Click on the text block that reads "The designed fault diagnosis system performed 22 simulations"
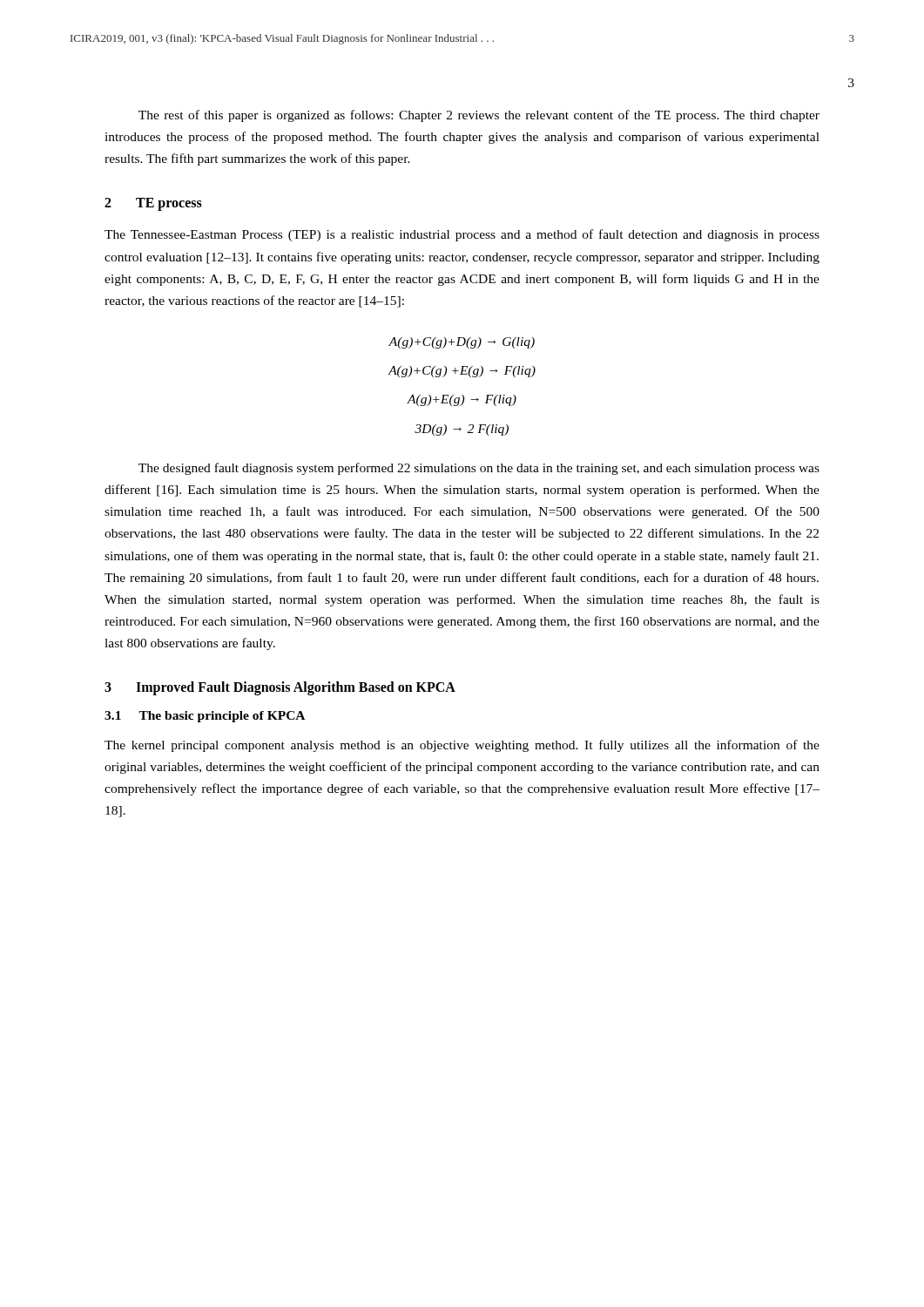This screenshot has height=1307, width=924. tap(462, 555)
